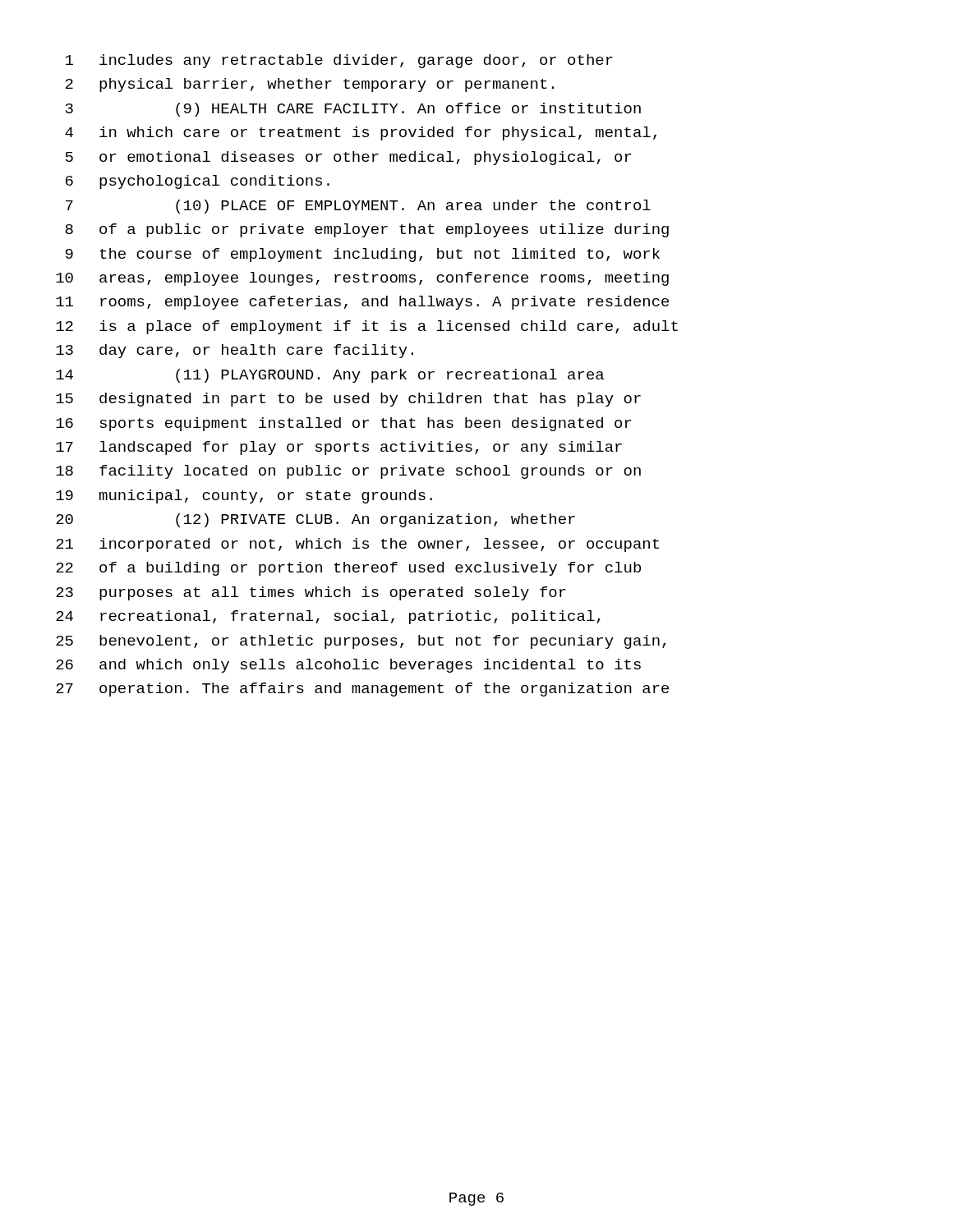Navigate to the text block starting "26 and which only sells alcoholic beverages incidental"
Screen dimensions: 1232x953
(x=476, y=666)
